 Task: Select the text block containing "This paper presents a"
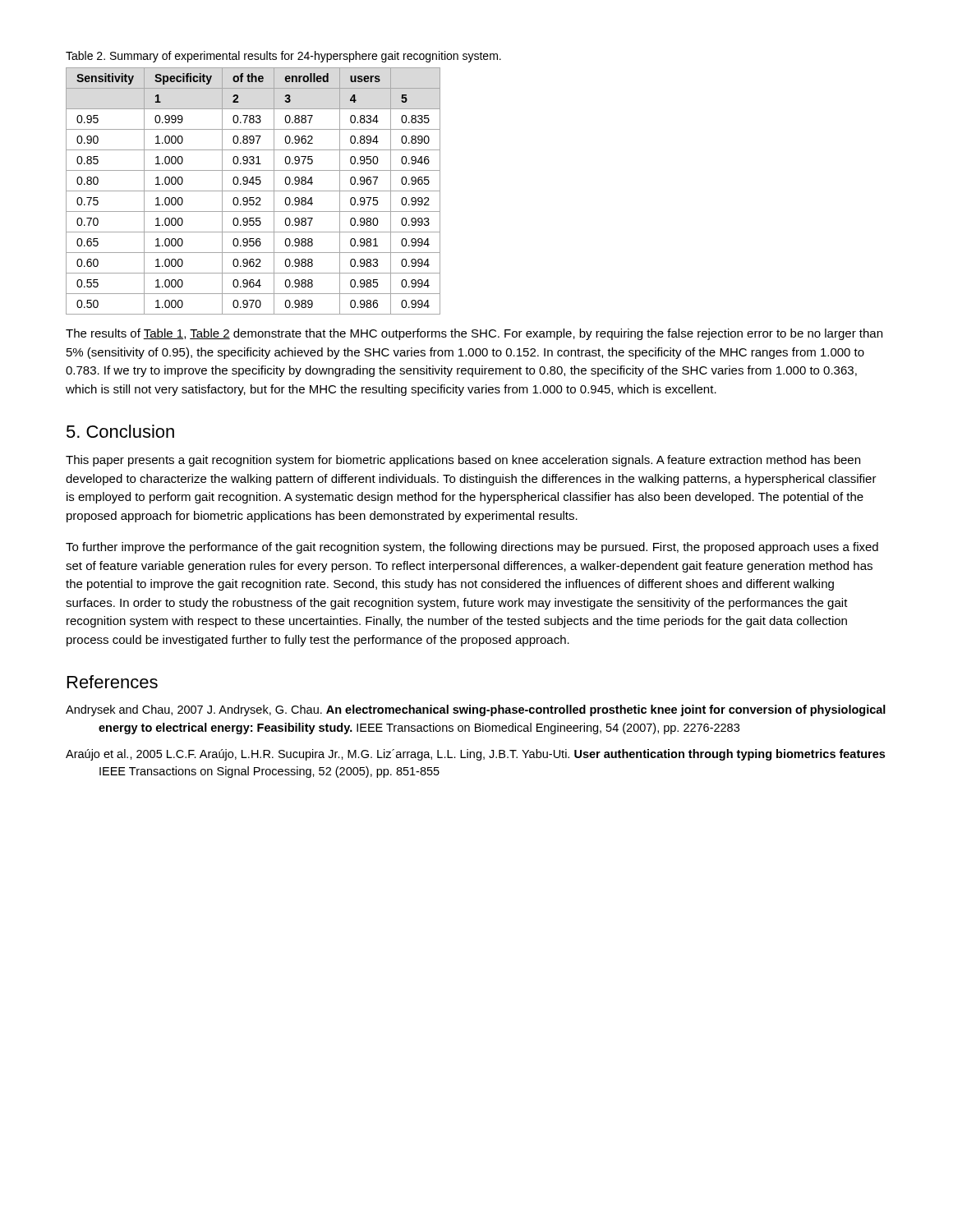click(471, 487)
